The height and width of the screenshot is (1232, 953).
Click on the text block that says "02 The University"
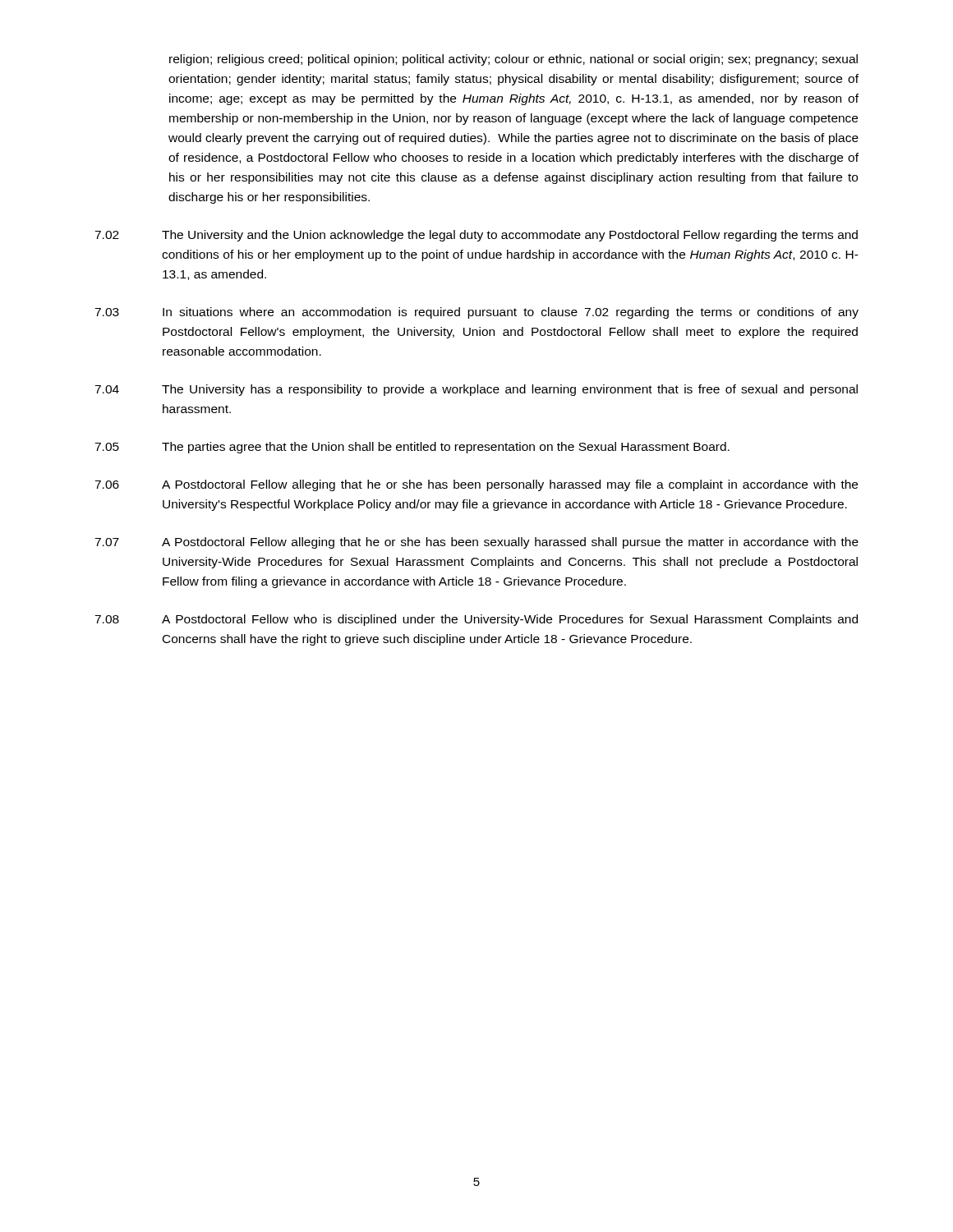tap(476, 255)
